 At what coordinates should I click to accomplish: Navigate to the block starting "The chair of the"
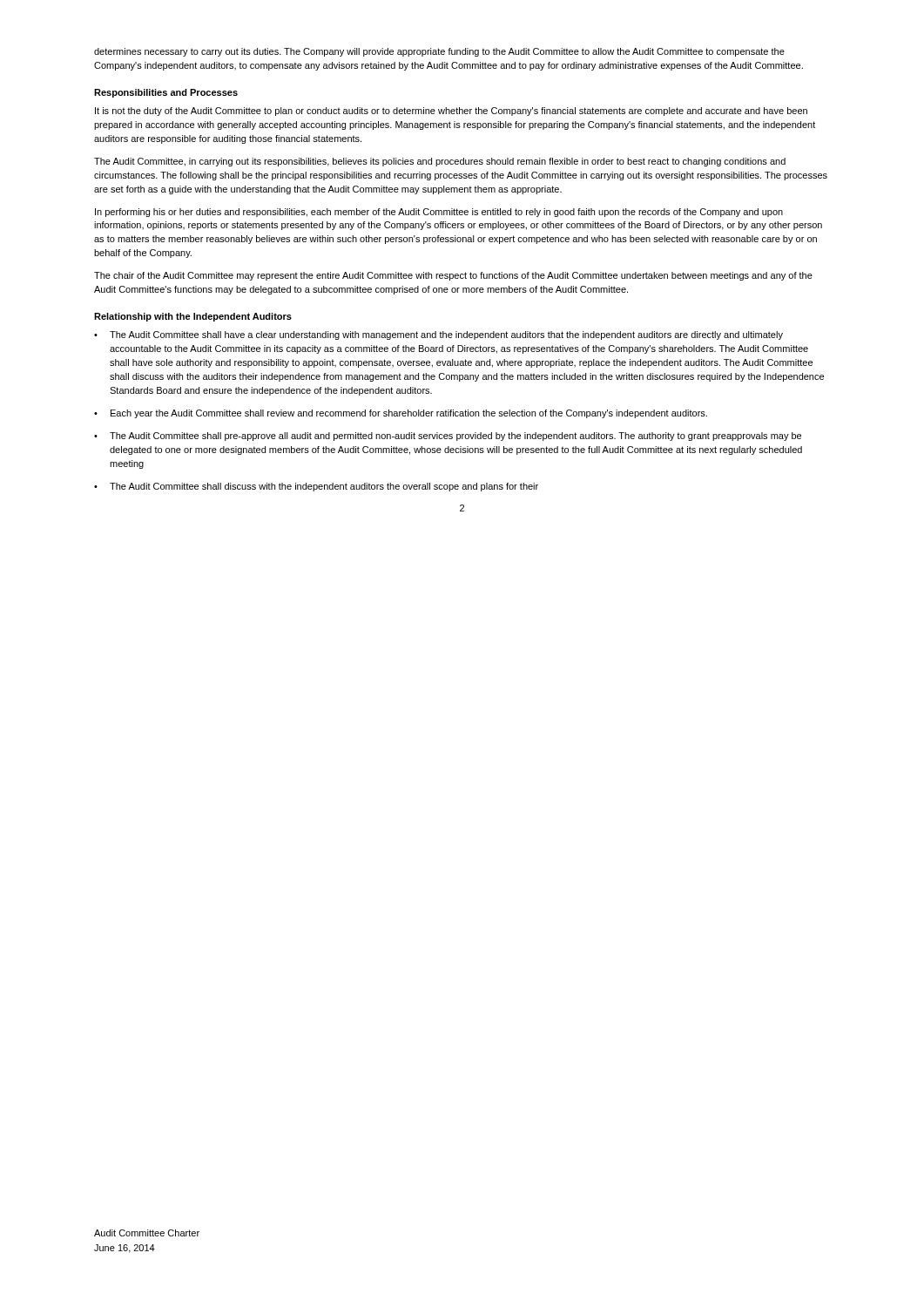tap(453, 283)
